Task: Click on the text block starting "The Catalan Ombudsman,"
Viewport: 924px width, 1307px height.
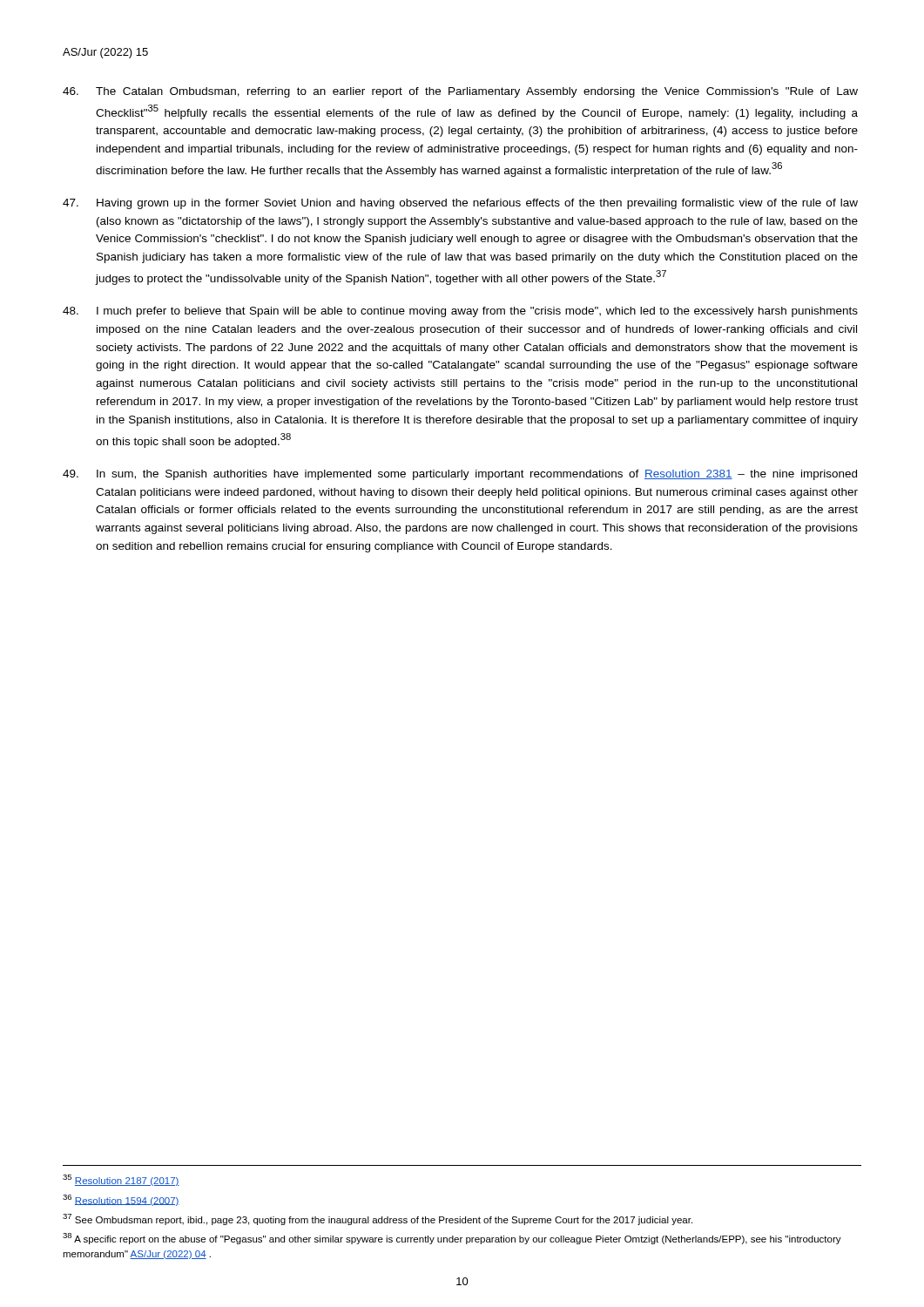Action: click(460, 131)
